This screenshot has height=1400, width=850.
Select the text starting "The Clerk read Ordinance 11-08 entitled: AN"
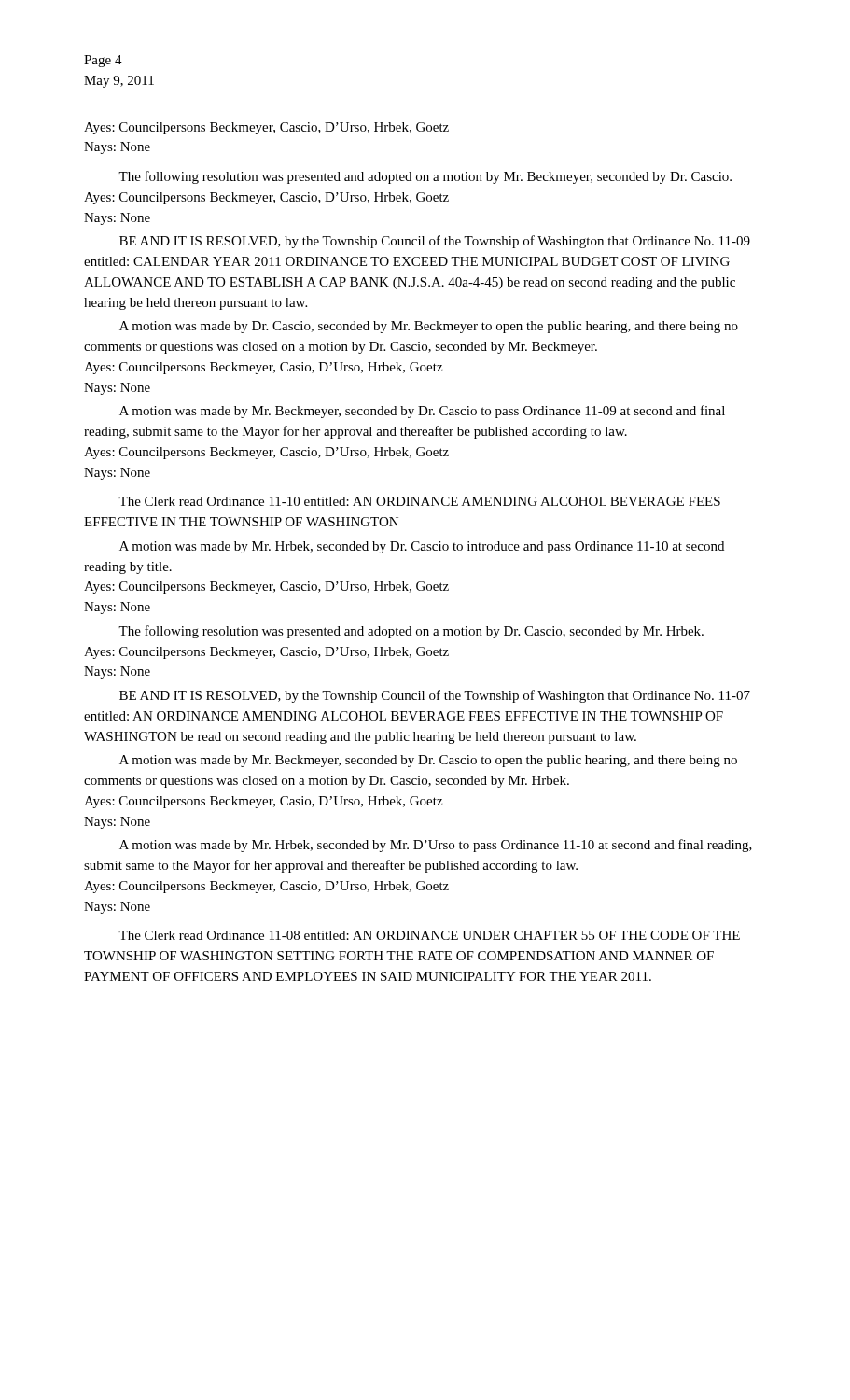(425, 957)
